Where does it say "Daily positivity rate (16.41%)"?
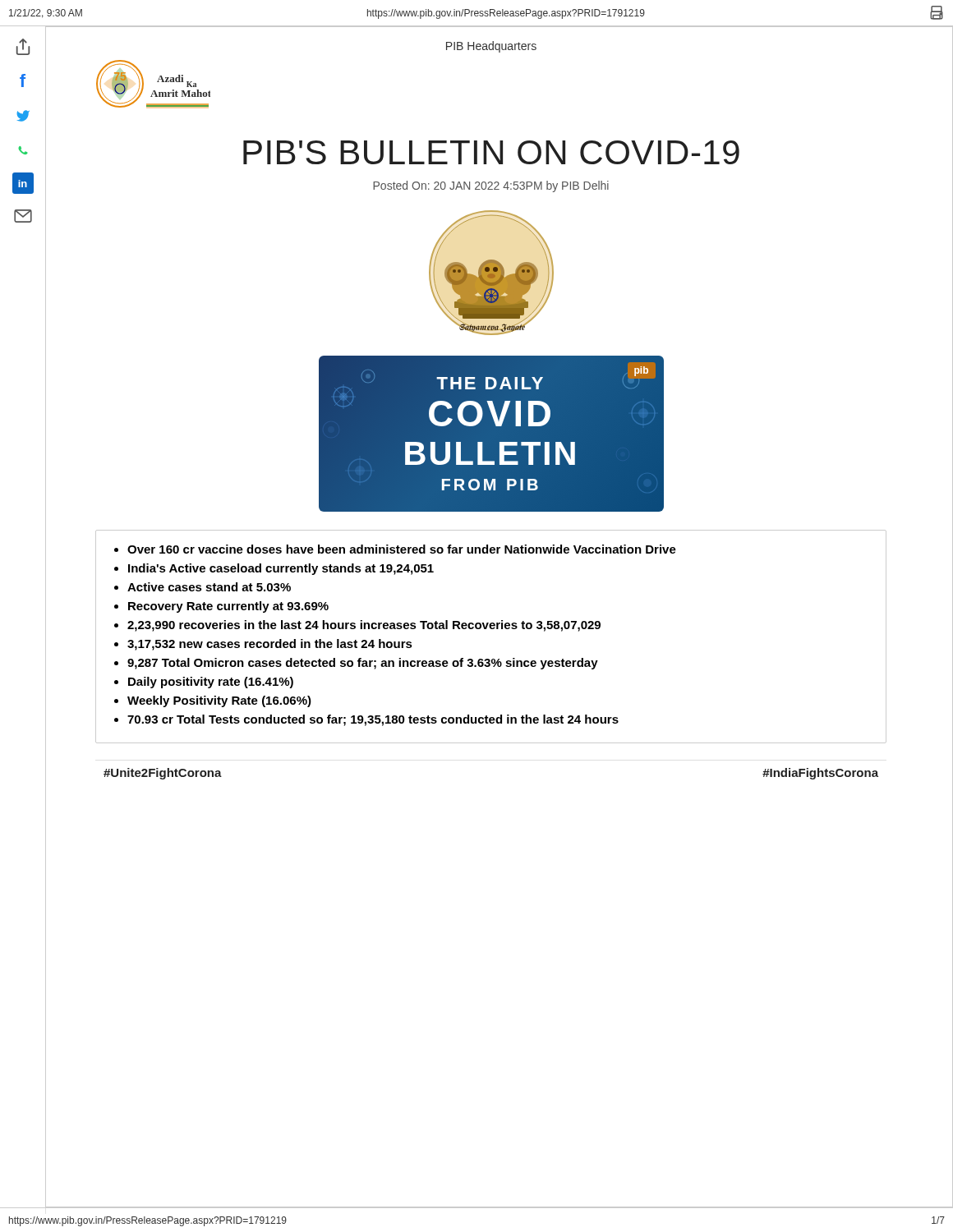Image resolution: width=953 pixels, height=1232 pixels. pos(211,681)
